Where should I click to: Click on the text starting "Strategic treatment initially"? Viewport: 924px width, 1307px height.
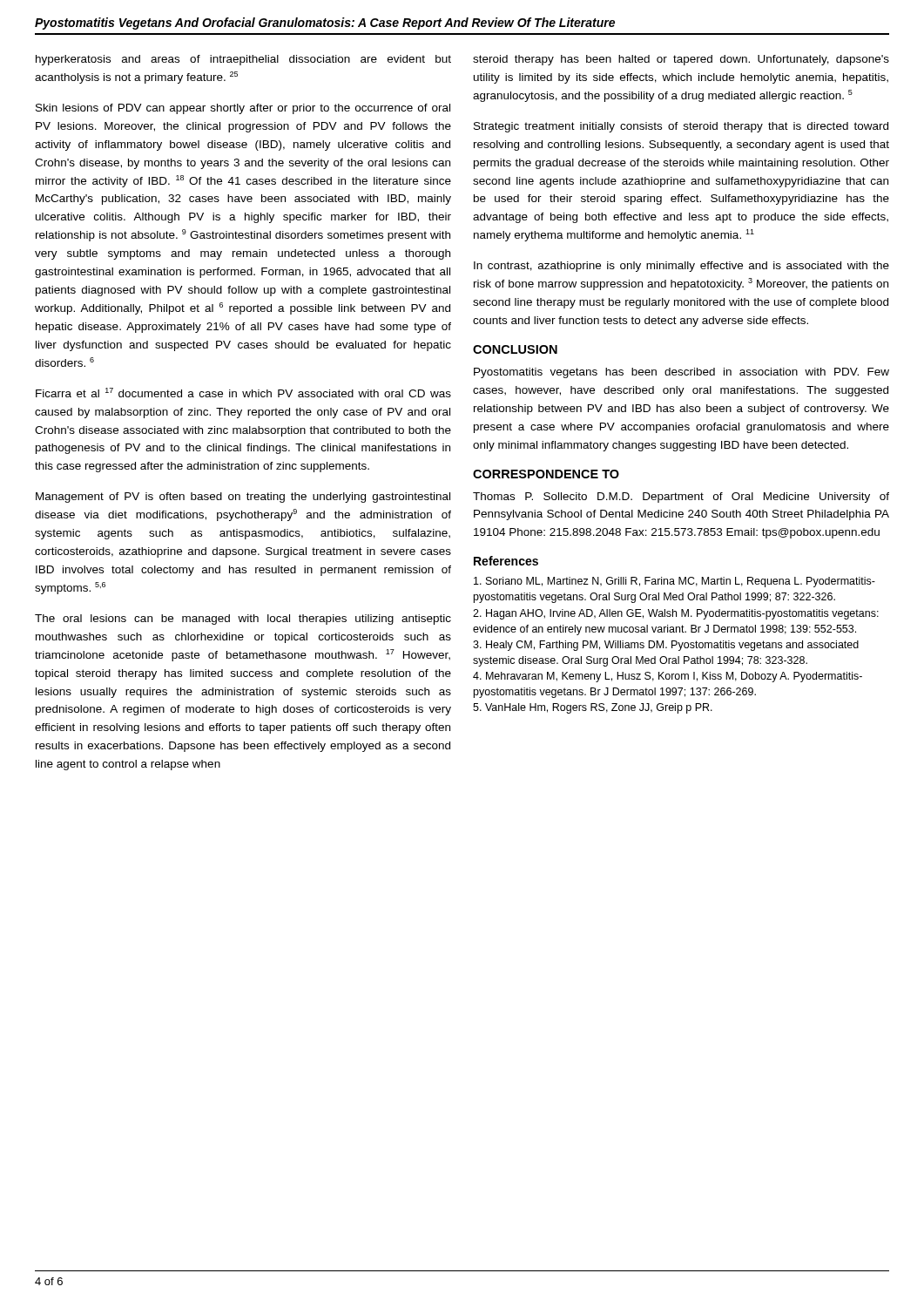coord(681,180)
